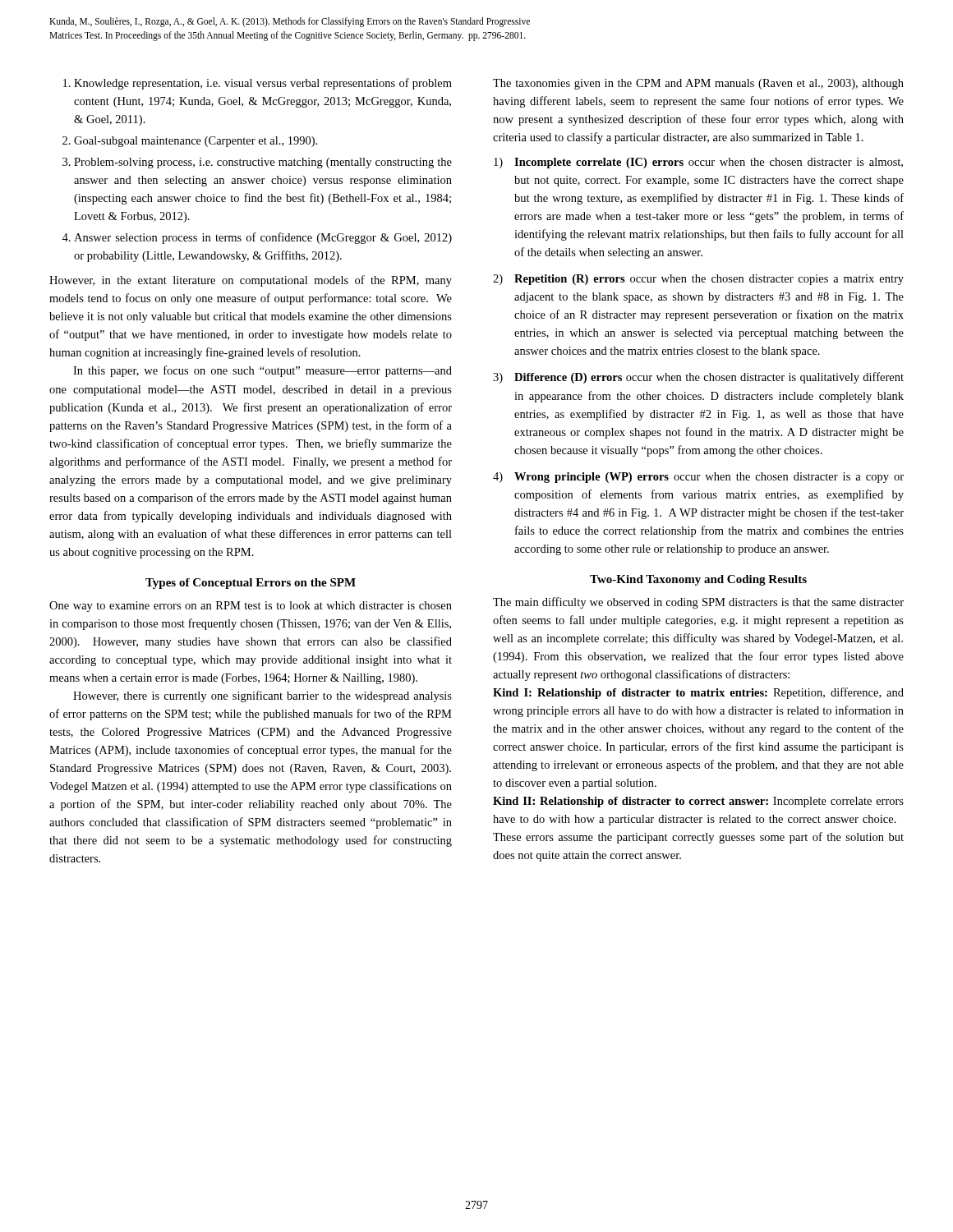
Task: Find the text block that reads "Kind I: Relationship of"
Action: [x=698, y=738]
